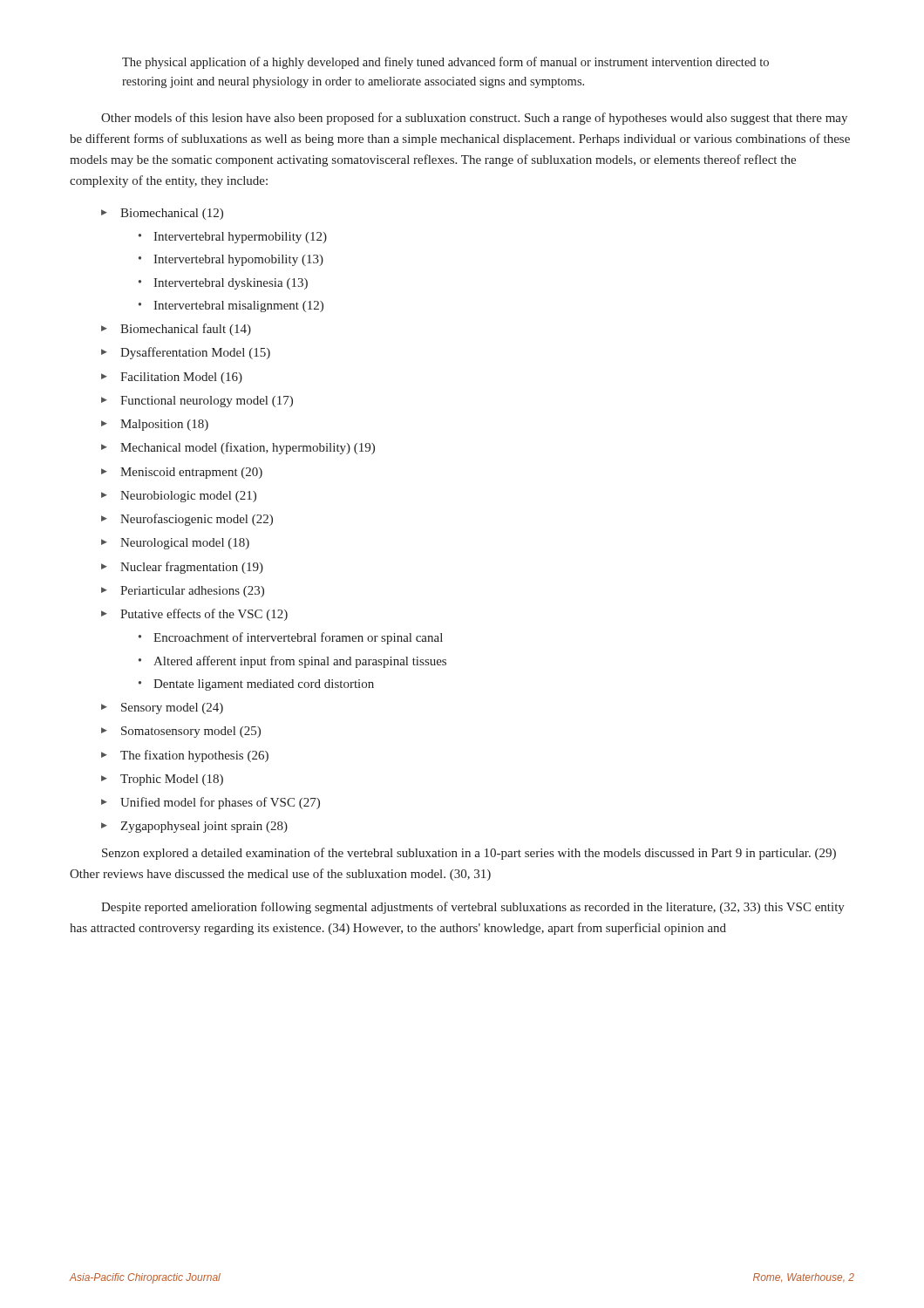Where is the passage that starts "Altered afferent input from spinal"?
Image resolution: width=924 pixels, height=1308 pixels.
pos(300,661)
